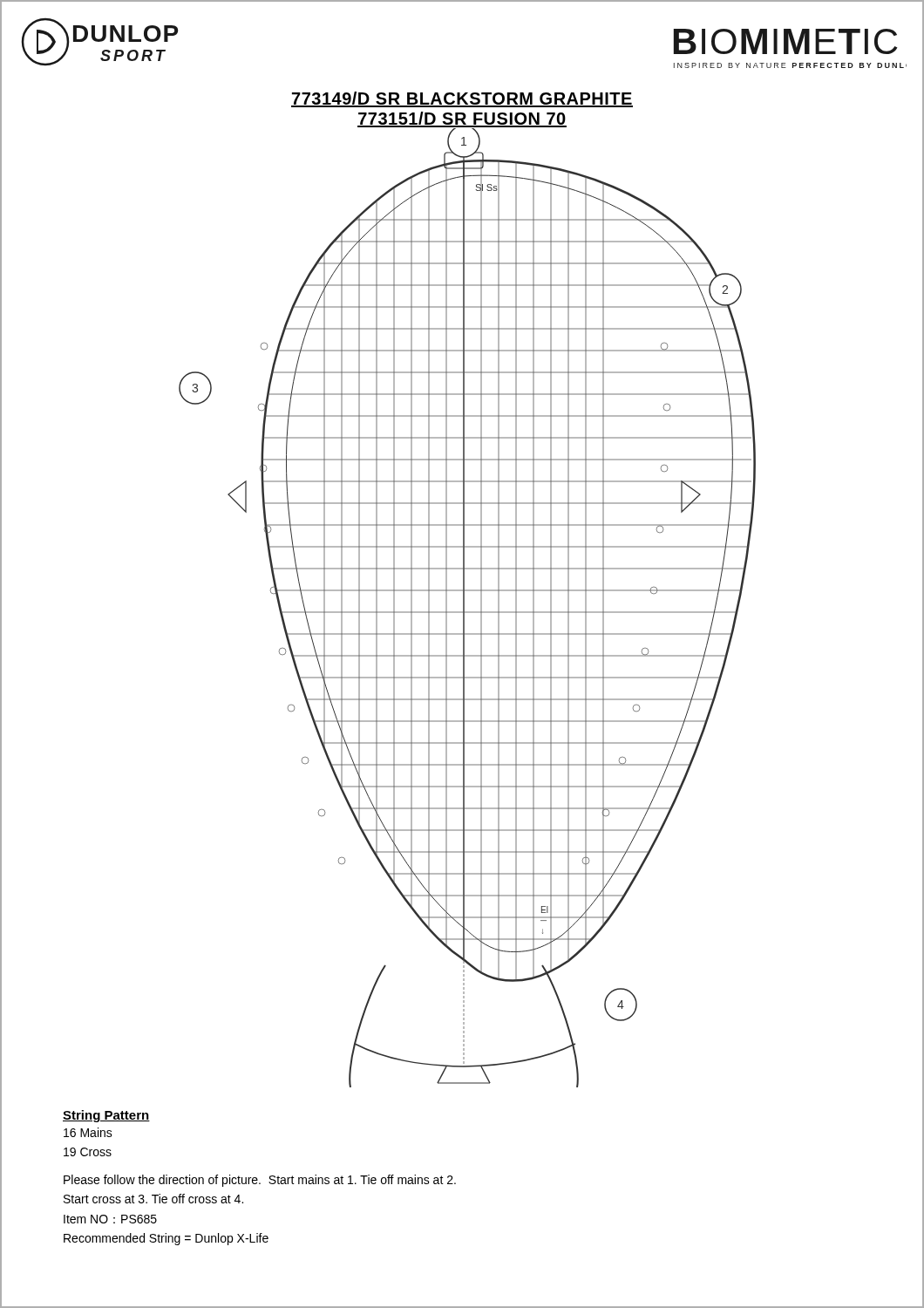
Task: Find the text starting "16 Mains 19 Cross"
Action: [88, 1142]
